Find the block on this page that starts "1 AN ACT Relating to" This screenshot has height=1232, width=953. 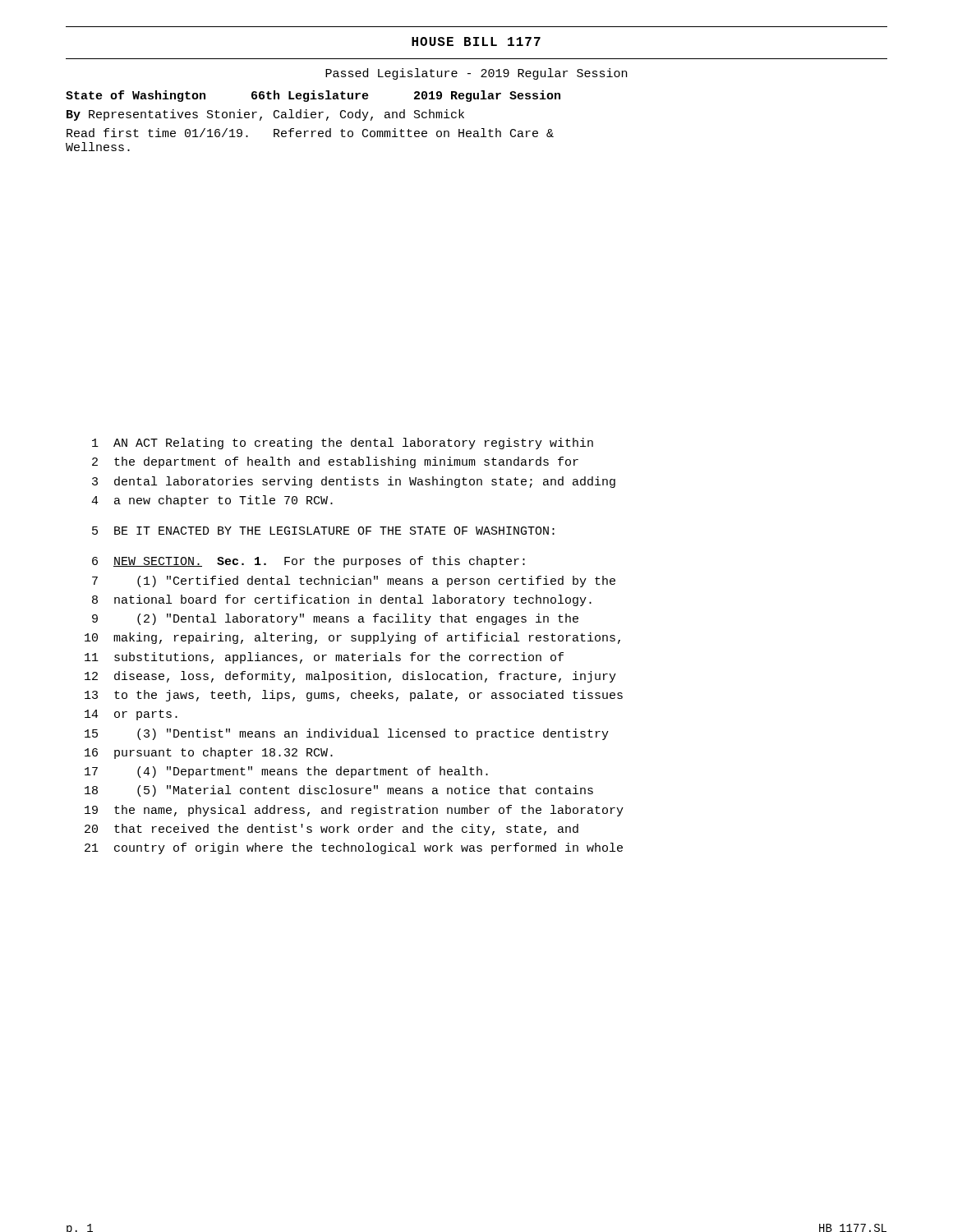coord(476,444)
